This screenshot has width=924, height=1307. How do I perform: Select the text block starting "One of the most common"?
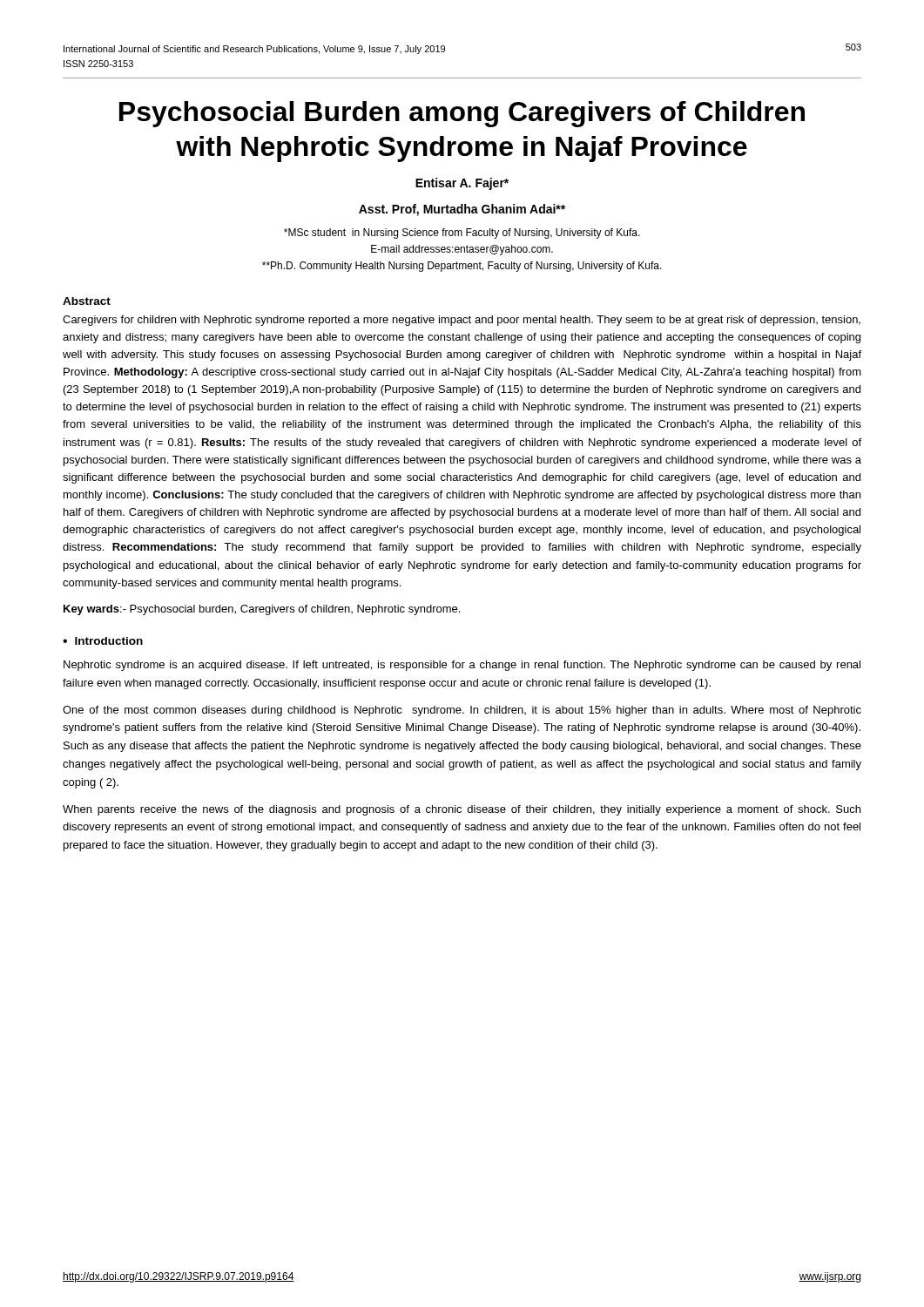tap(462, 746)
